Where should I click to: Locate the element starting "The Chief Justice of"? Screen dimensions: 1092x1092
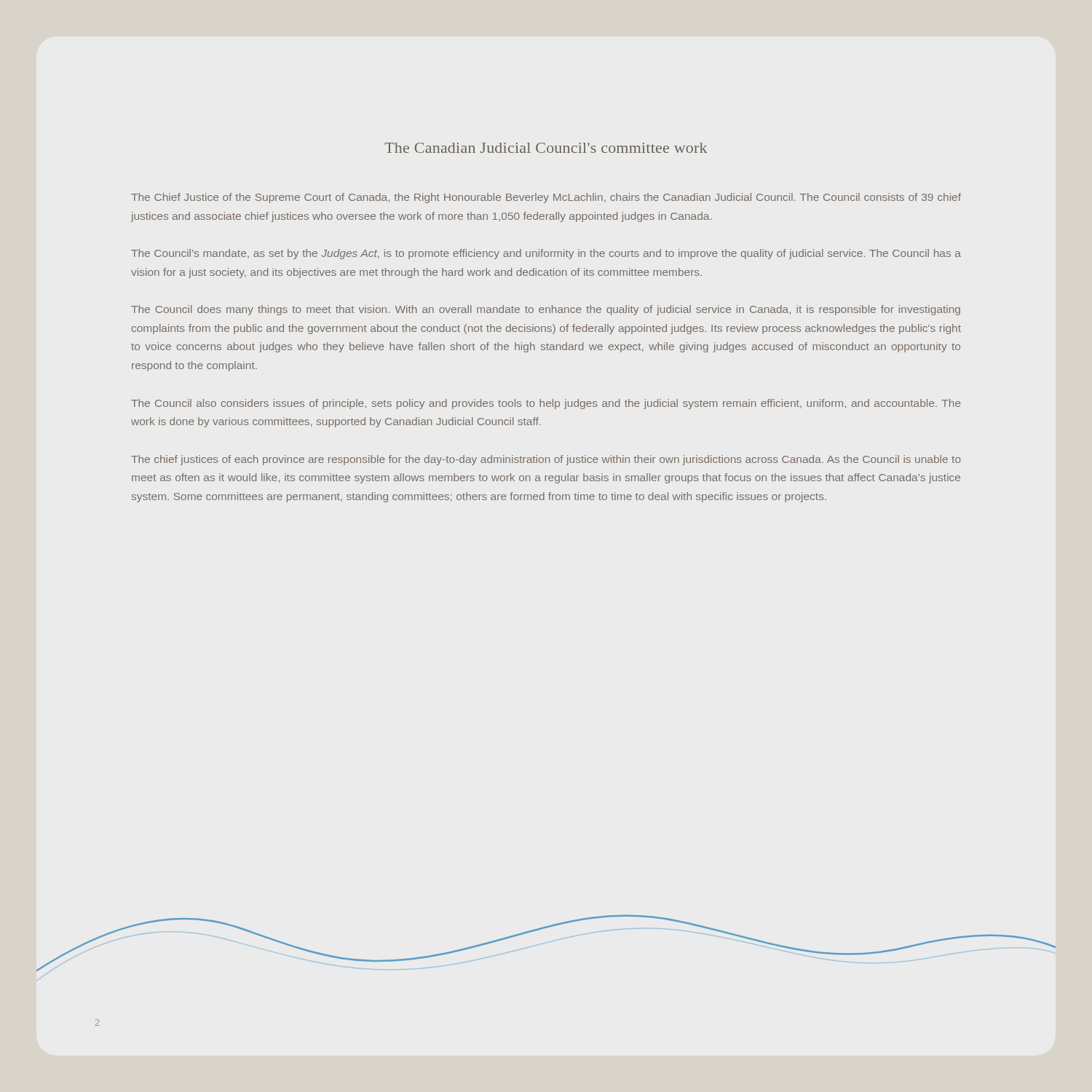coord(546,206)
